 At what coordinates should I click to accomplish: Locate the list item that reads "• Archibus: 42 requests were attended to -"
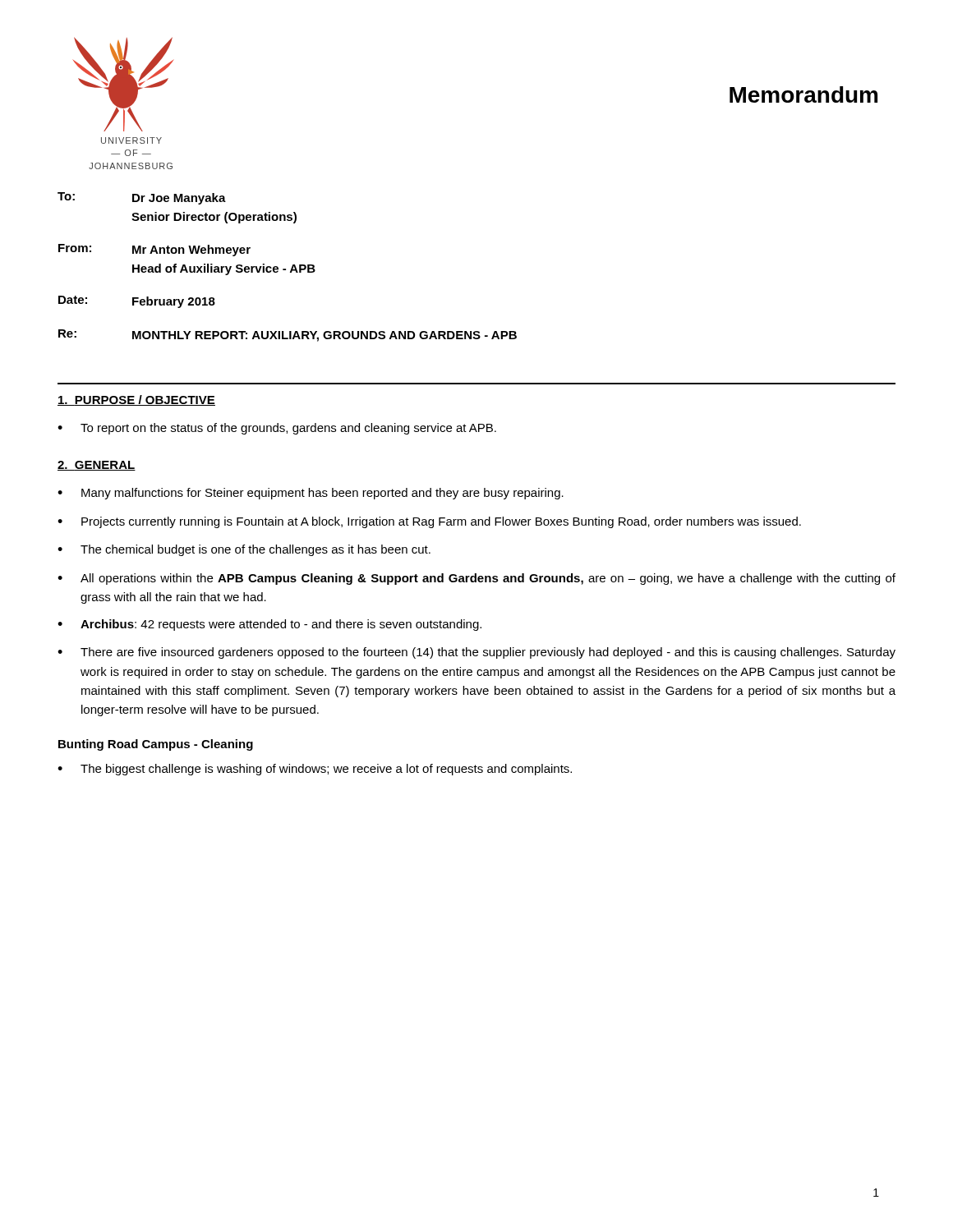[x=476, y=624]
